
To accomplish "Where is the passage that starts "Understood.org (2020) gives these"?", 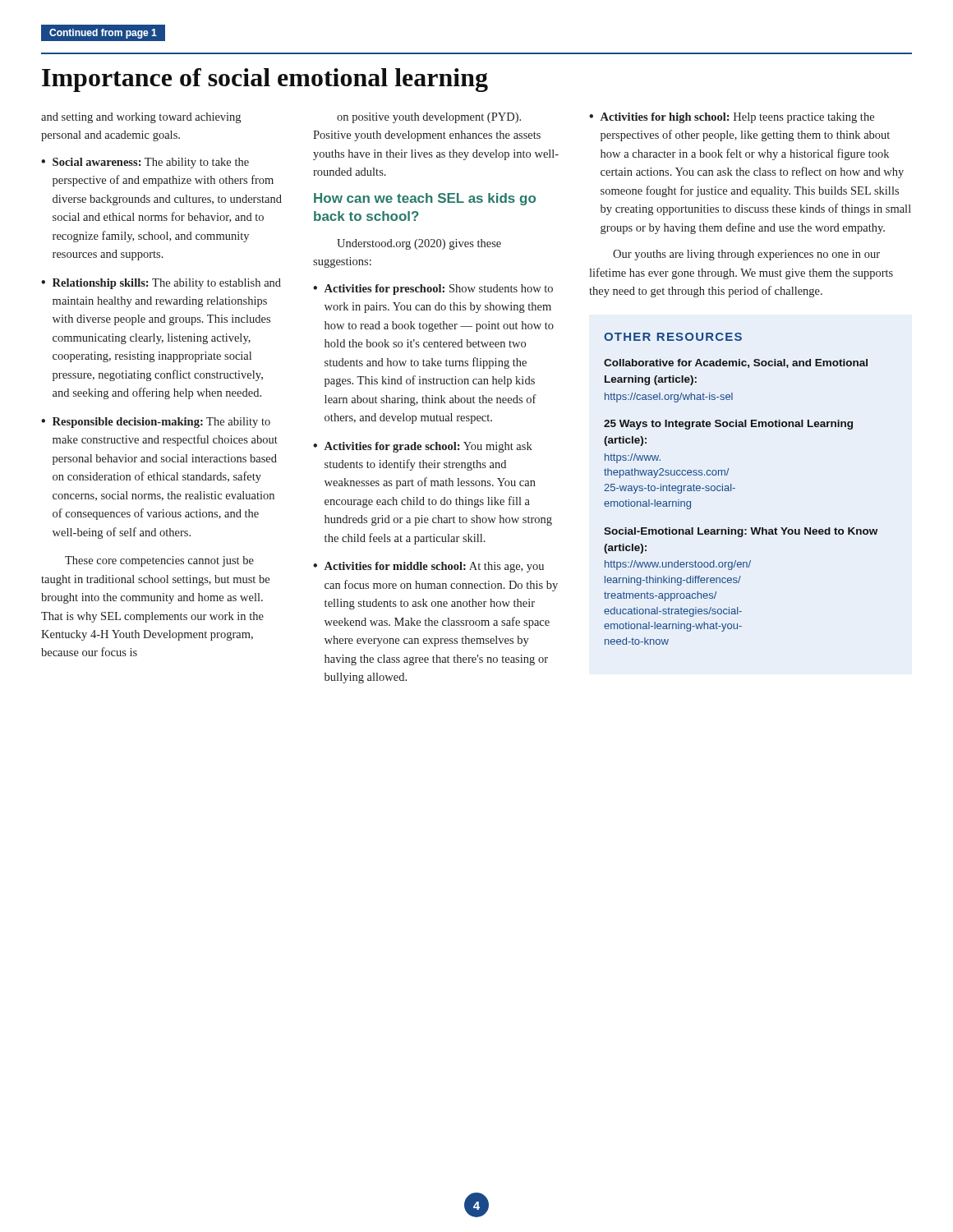I will pyautogui.click(x=436, y=252).
